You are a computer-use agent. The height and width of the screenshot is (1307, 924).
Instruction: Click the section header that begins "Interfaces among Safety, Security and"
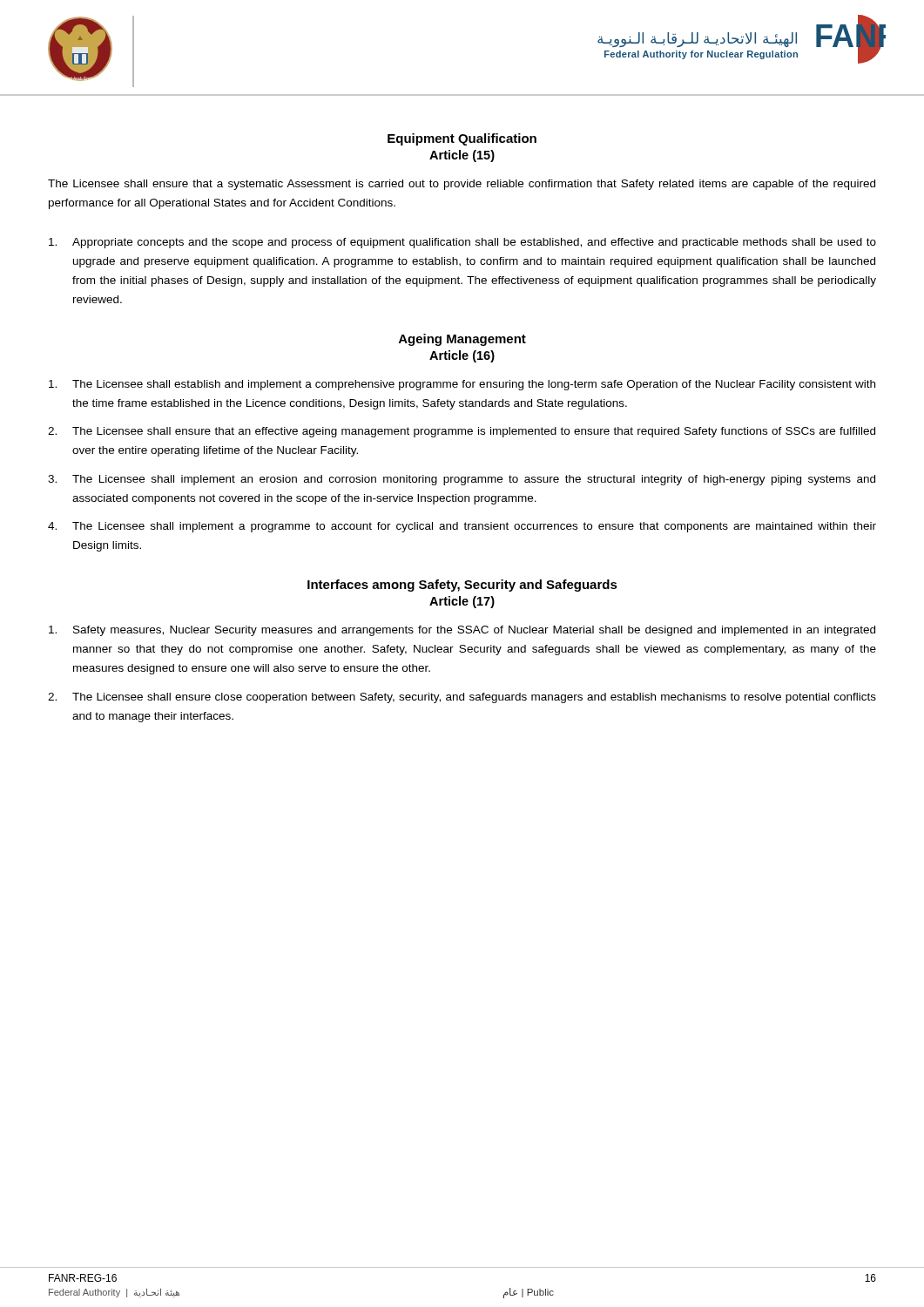coord(462,584)
